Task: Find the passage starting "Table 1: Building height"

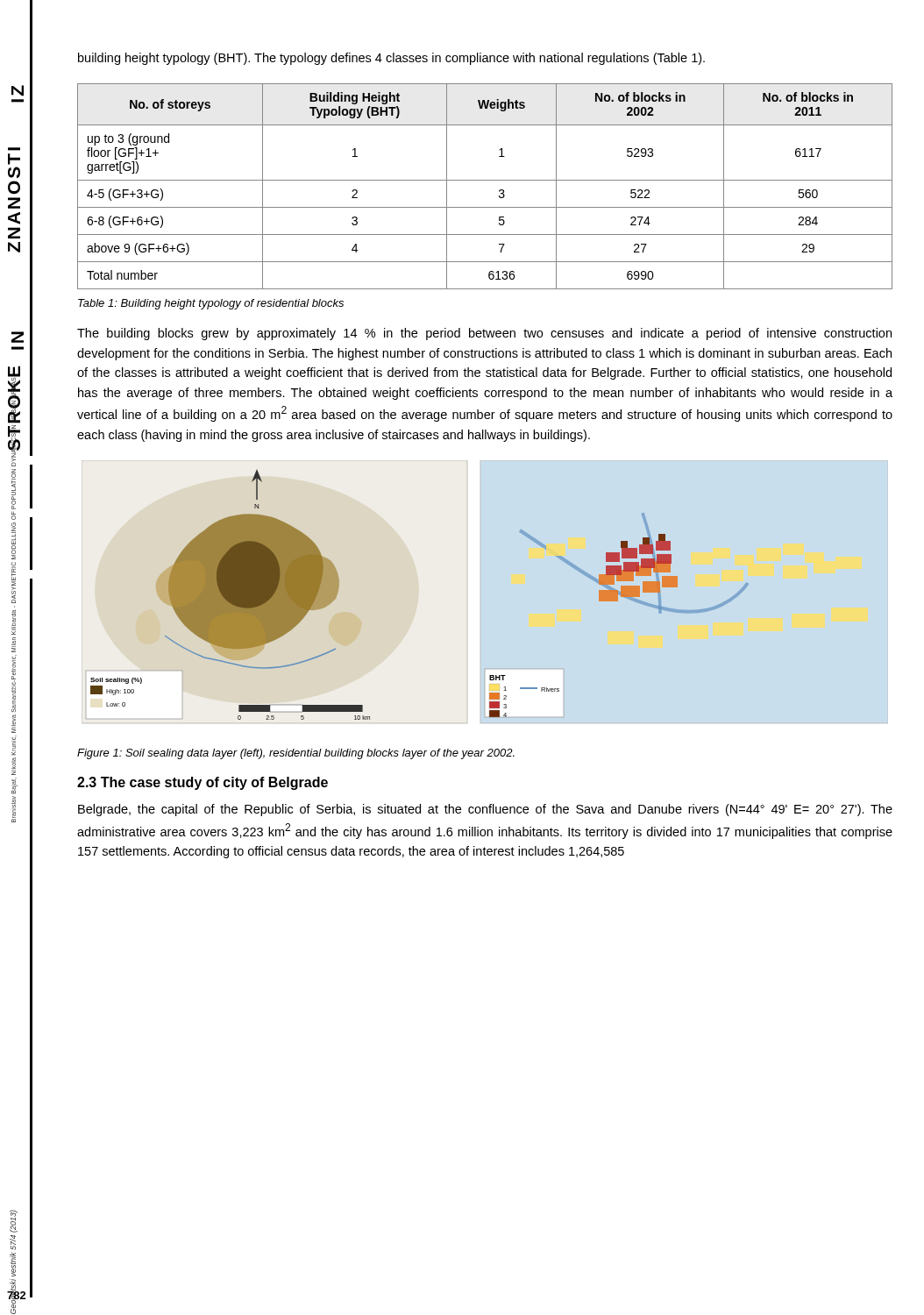Action: coord(211,303)
